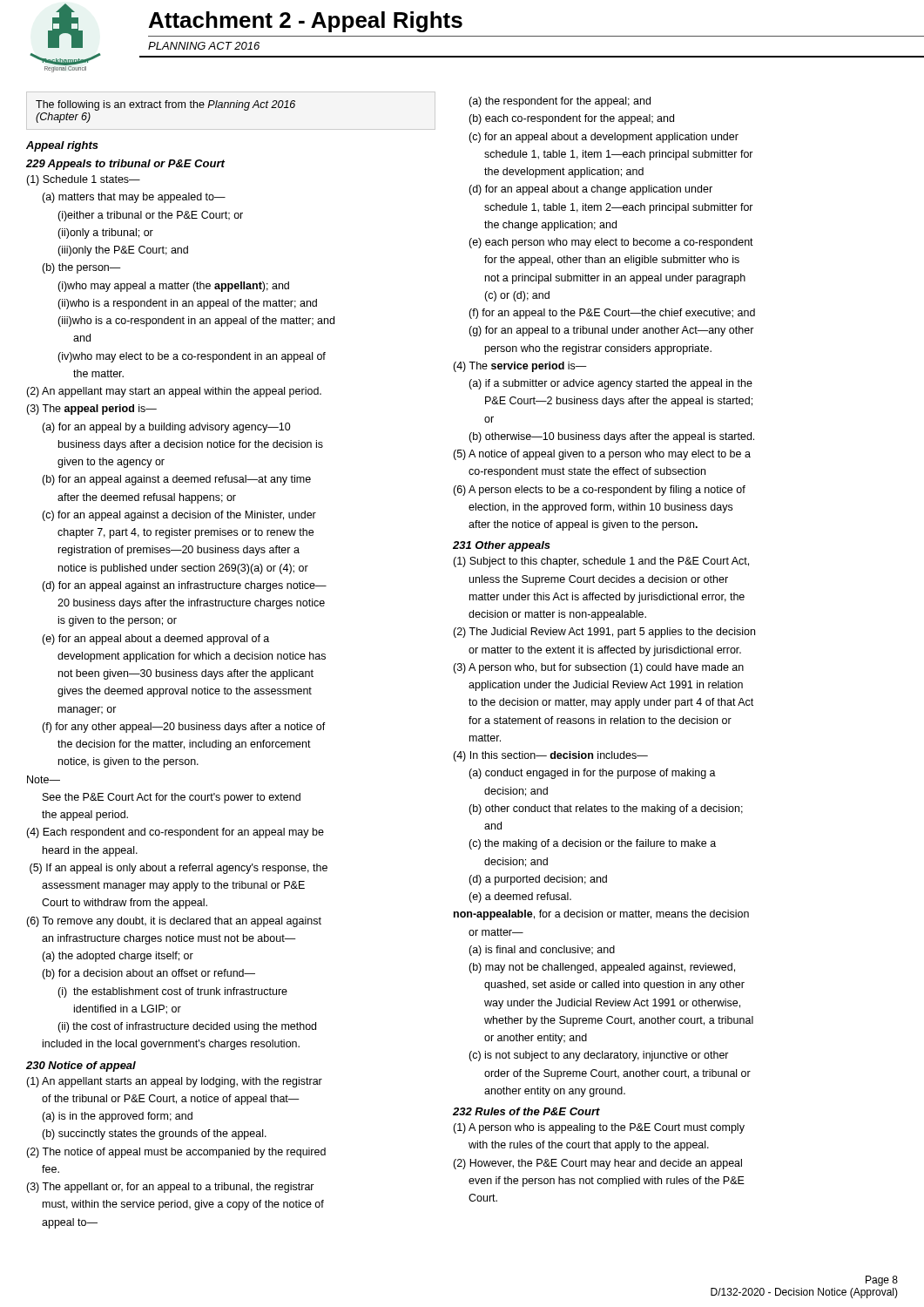This screenshot has height=1307, width=924.
Task: Locate the text starting "(6) To remove"
Action: pyautogui.click(x=174, y=921)
